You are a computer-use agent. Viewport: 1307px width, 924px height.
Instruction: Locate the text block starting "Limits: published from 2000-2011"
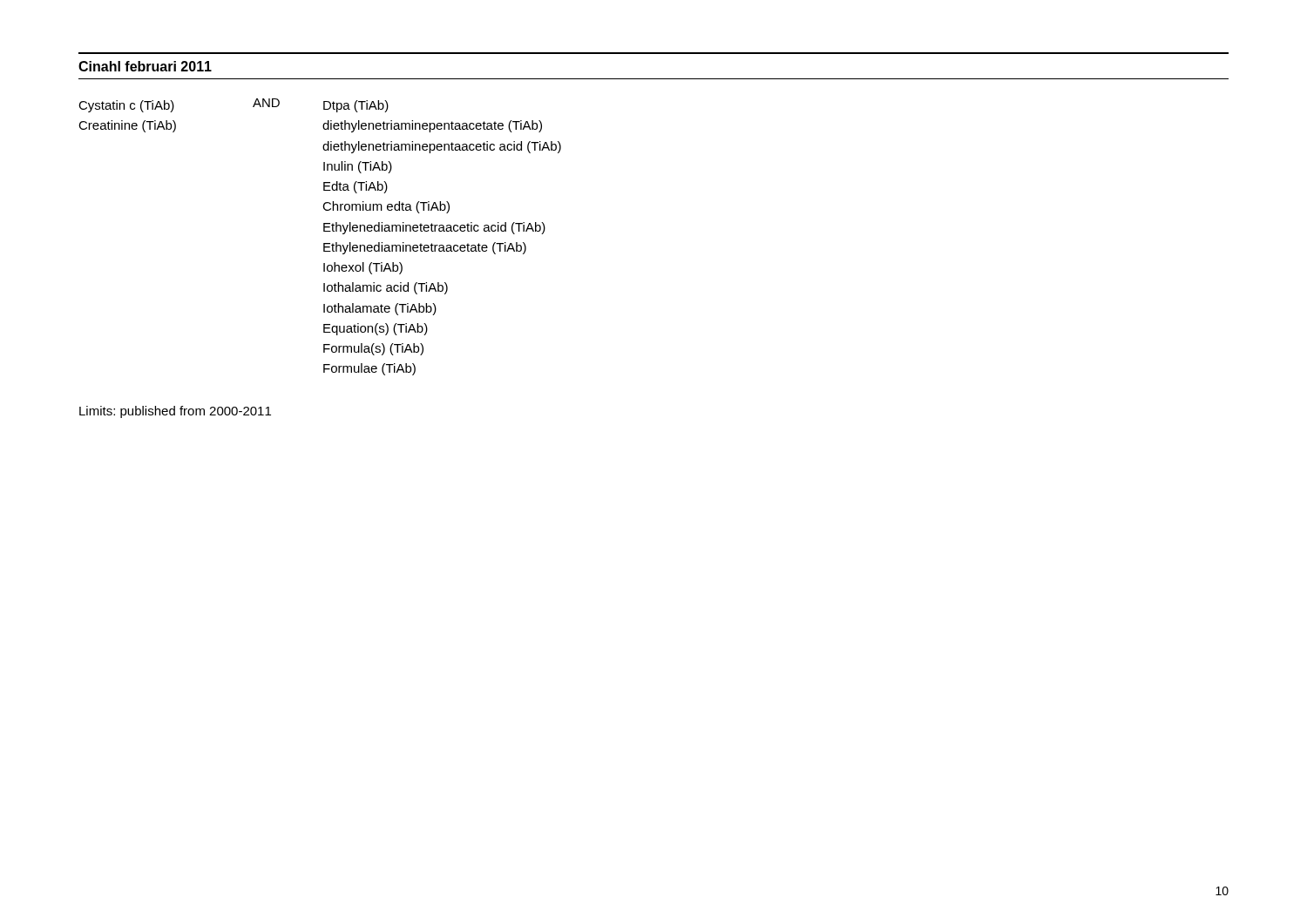pos(175,410)
